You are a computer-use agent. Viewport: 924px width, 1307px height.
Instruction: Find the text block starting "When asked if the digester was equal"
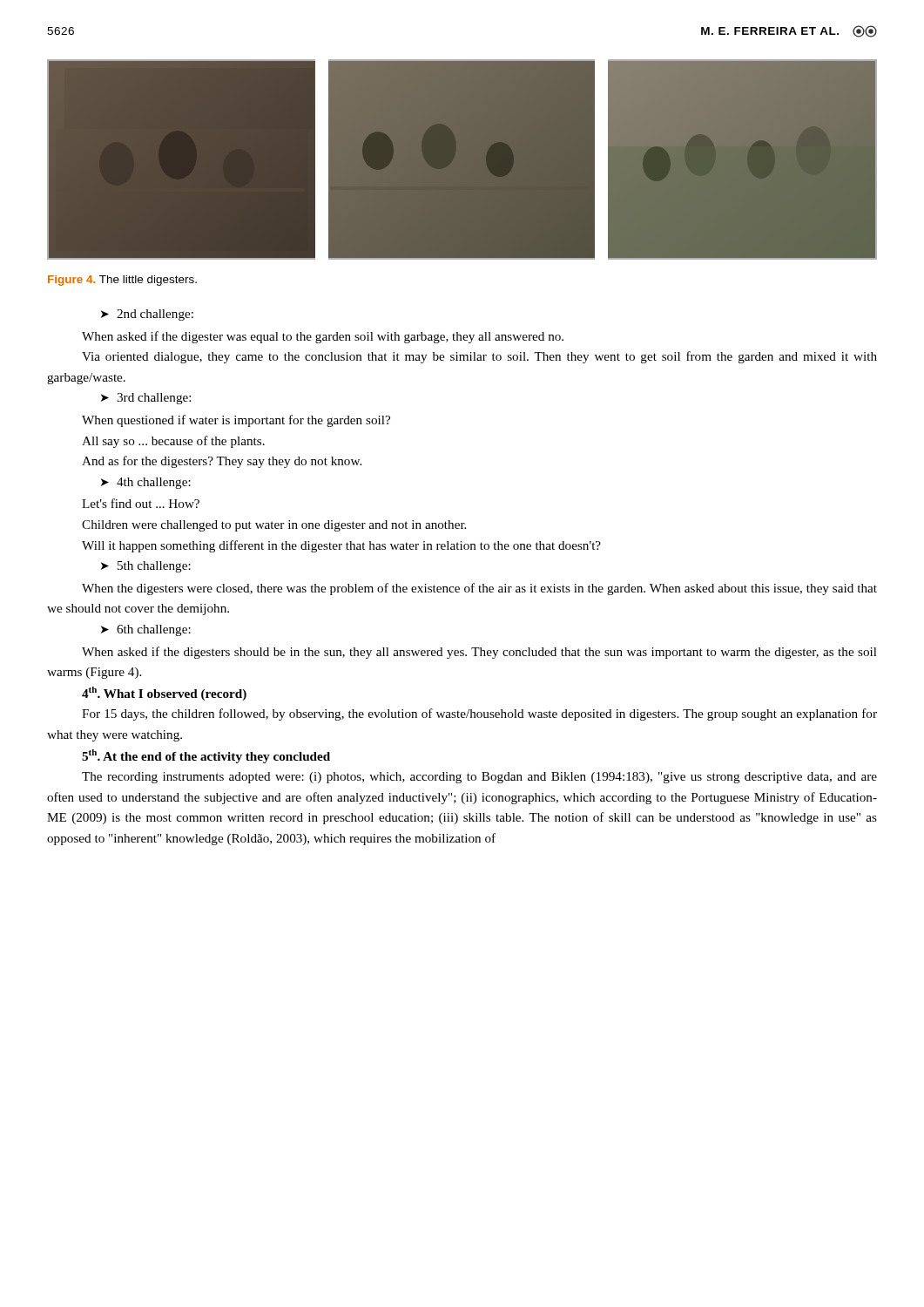point(462,336)
